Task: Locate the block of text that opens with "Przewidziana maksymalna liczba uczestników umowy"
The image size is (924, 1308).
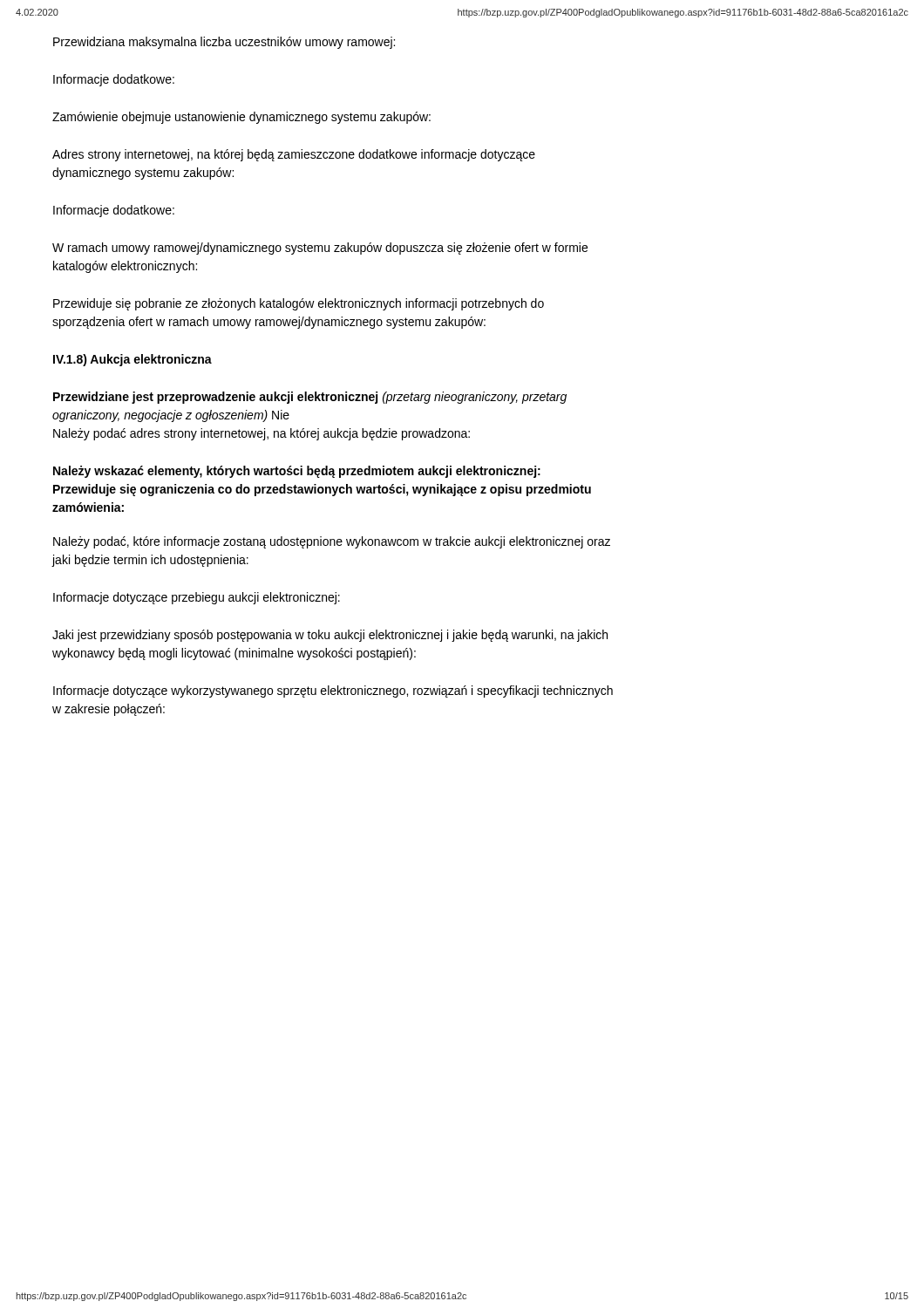Action: pyautogui.click(x=224, y=42)
